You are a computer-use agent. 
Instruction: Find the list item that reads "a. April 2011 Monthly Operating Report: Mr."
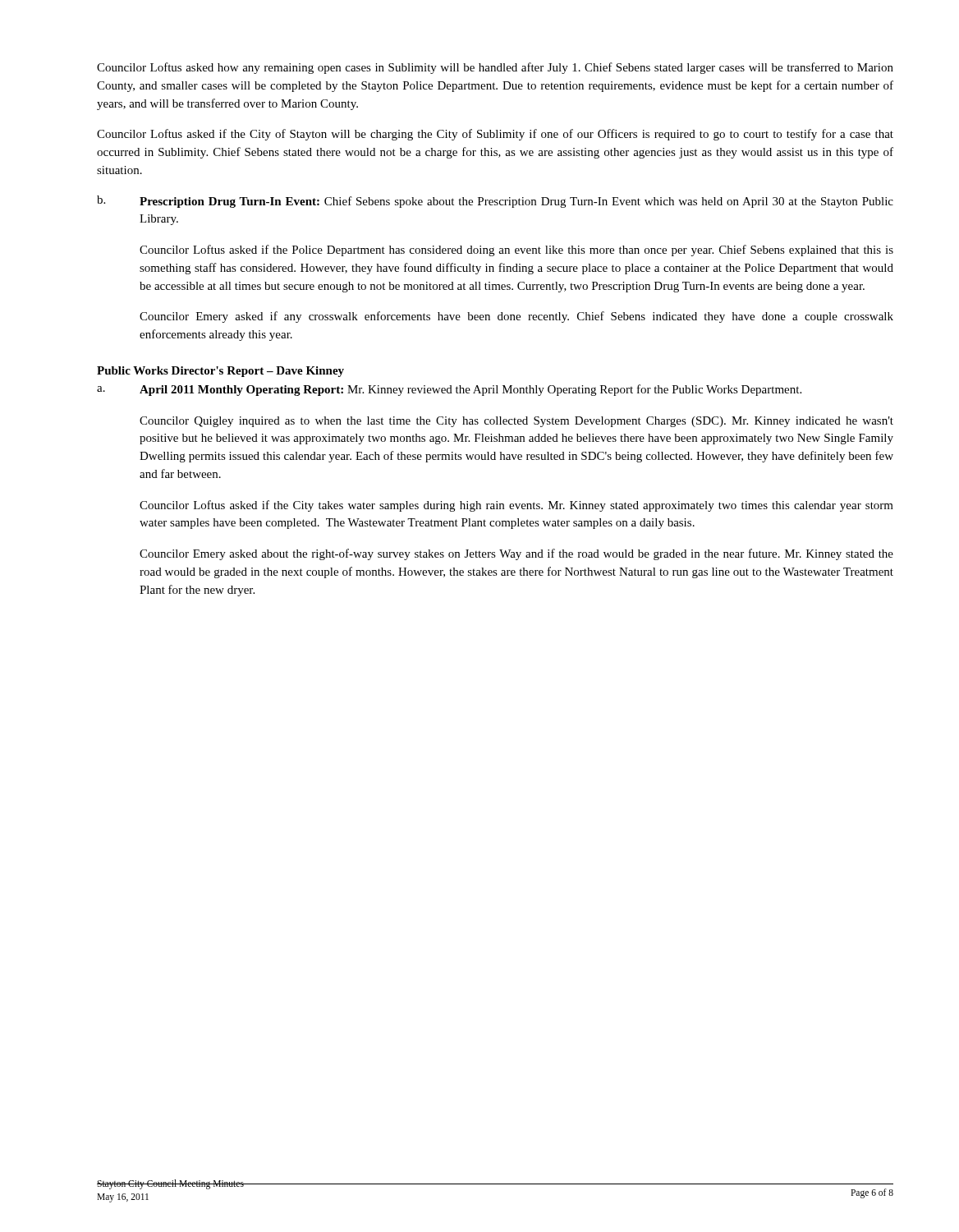pyautogui.click(x=495, y=390)
